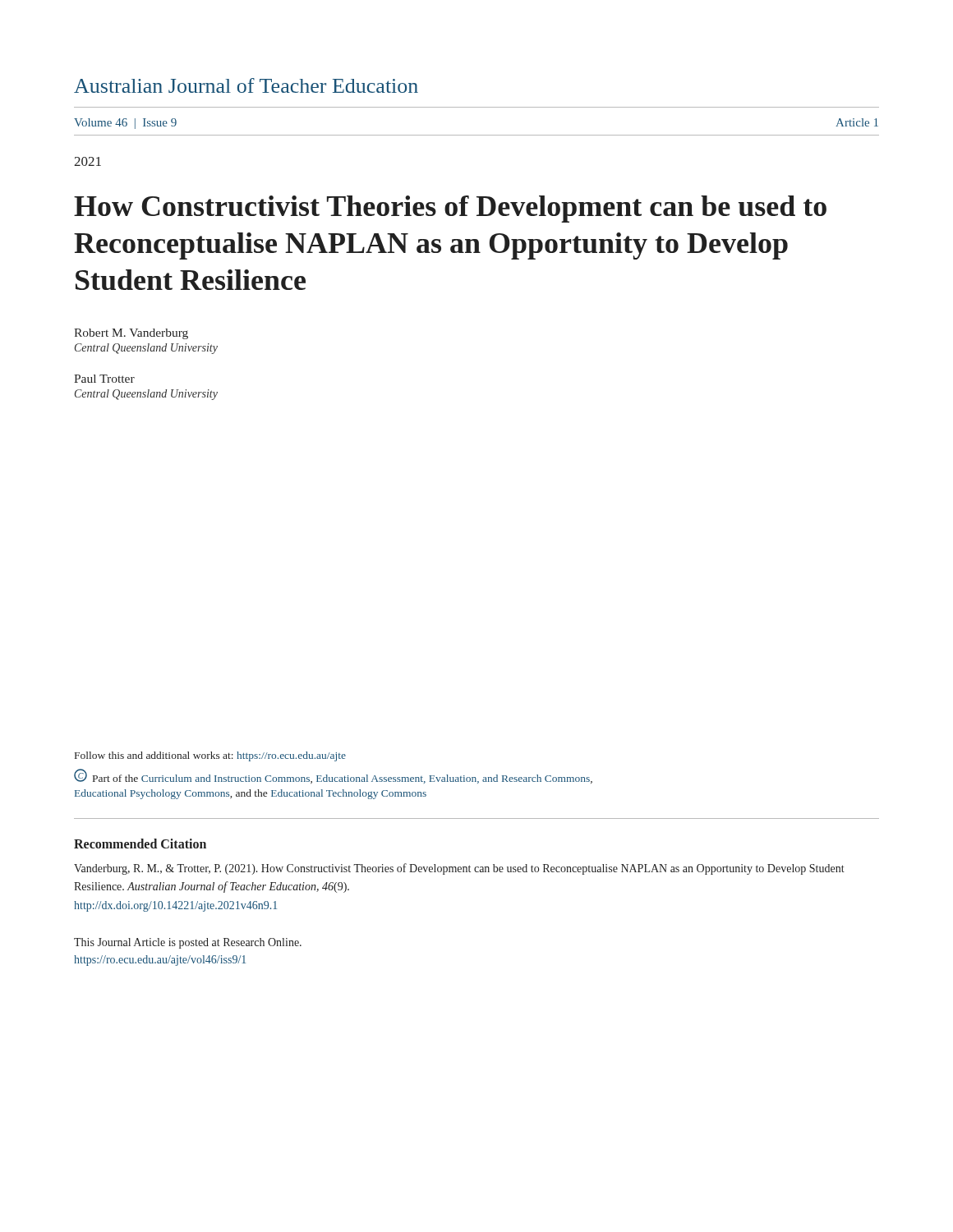Image resolution: width=953 pixels, height=1232 pixels.
Task: Locate the text block that reads "Follow this and additional"
Action: pyautogui.click(x=210, y=755)
